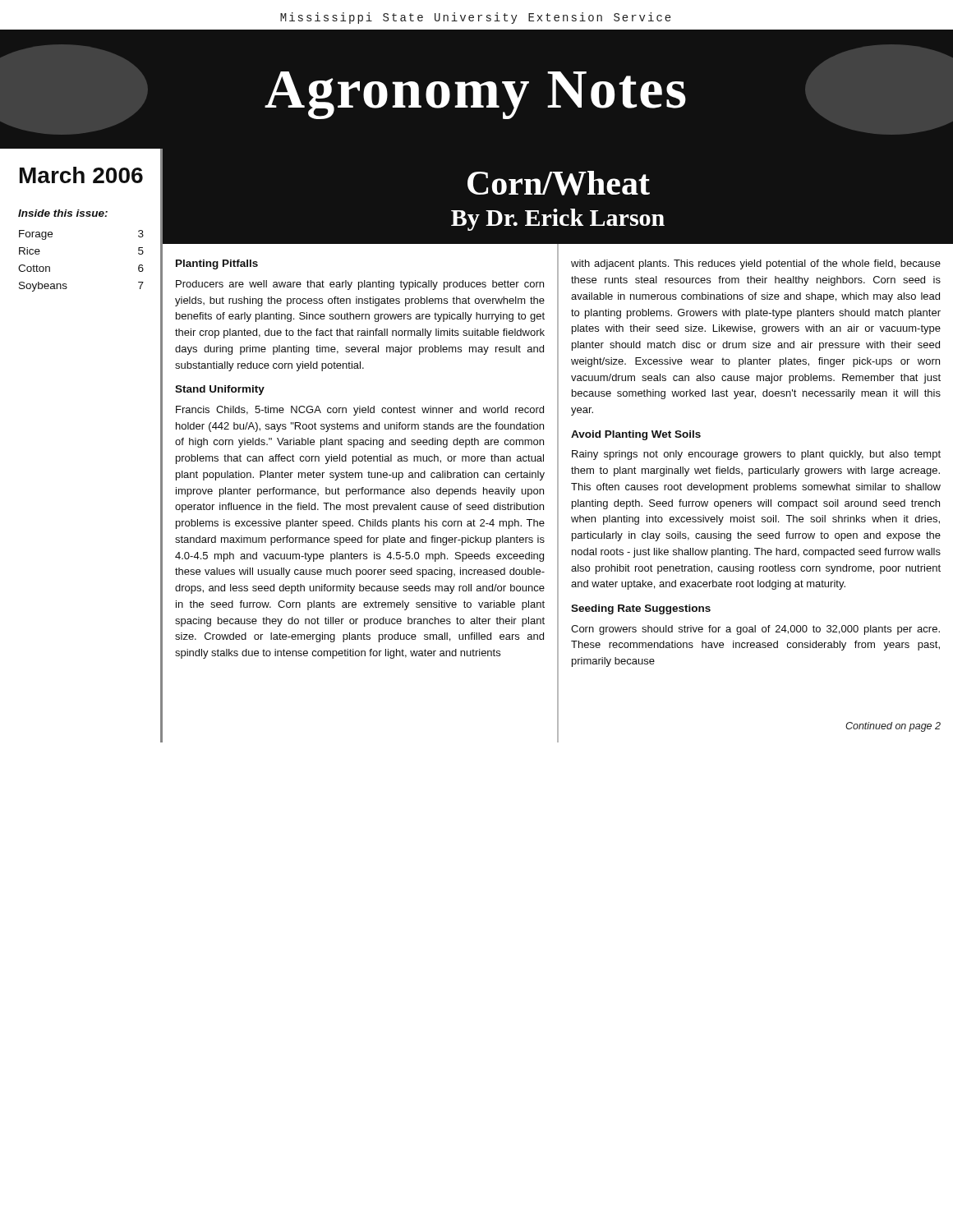Click on the title with the text "Corn/Wheat By Dr. Erick Larson"
Image resolution: width=953 pixels, height=1232 pixels.
click(558, 198)
